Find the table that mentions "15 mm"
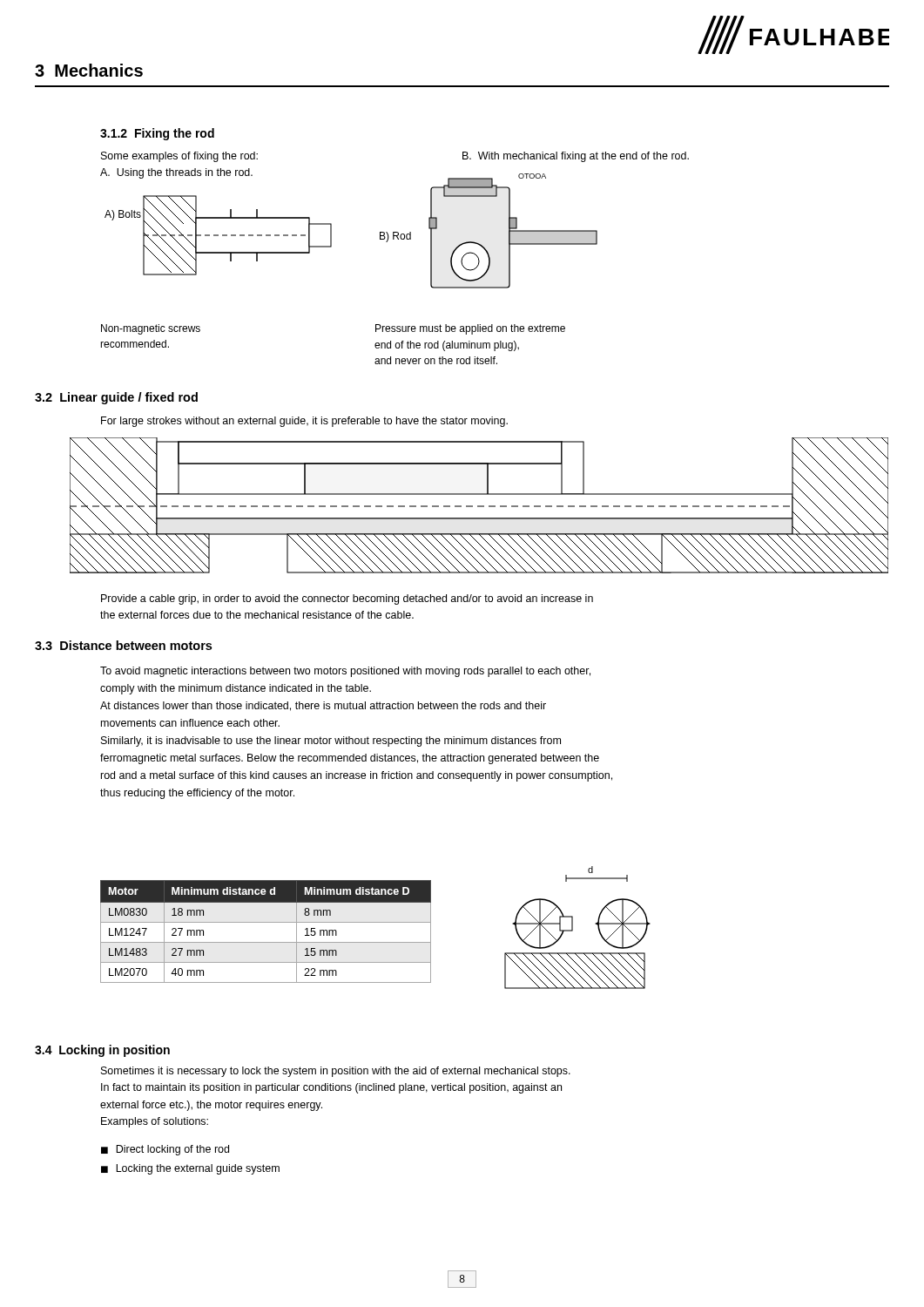This screenshot has width=924, height=1307. [283, 931]
